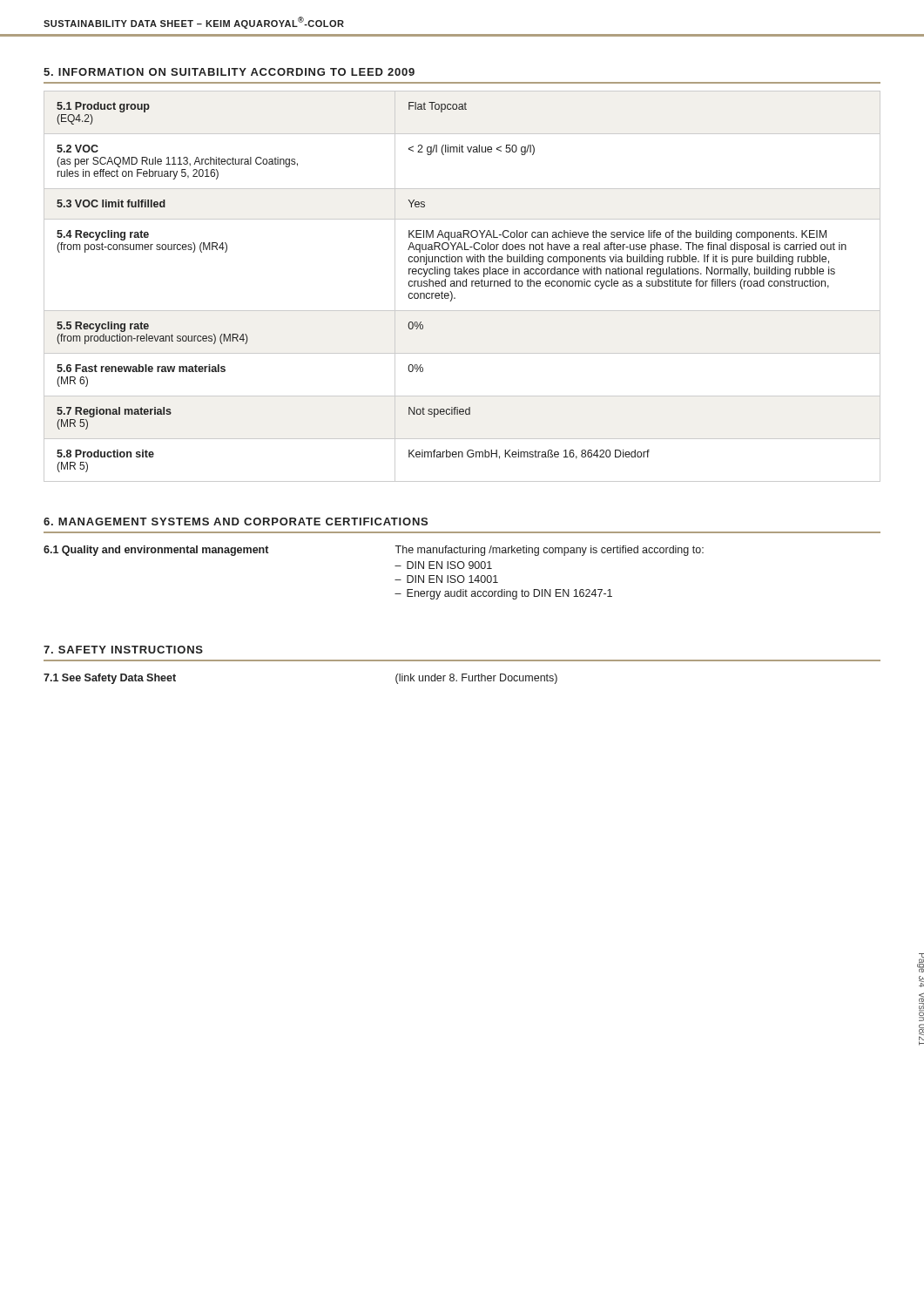Click where it says "1 Quality and environmental management"
The width and height of the screenshot is (924, 1307).
[x=156, y=550]
